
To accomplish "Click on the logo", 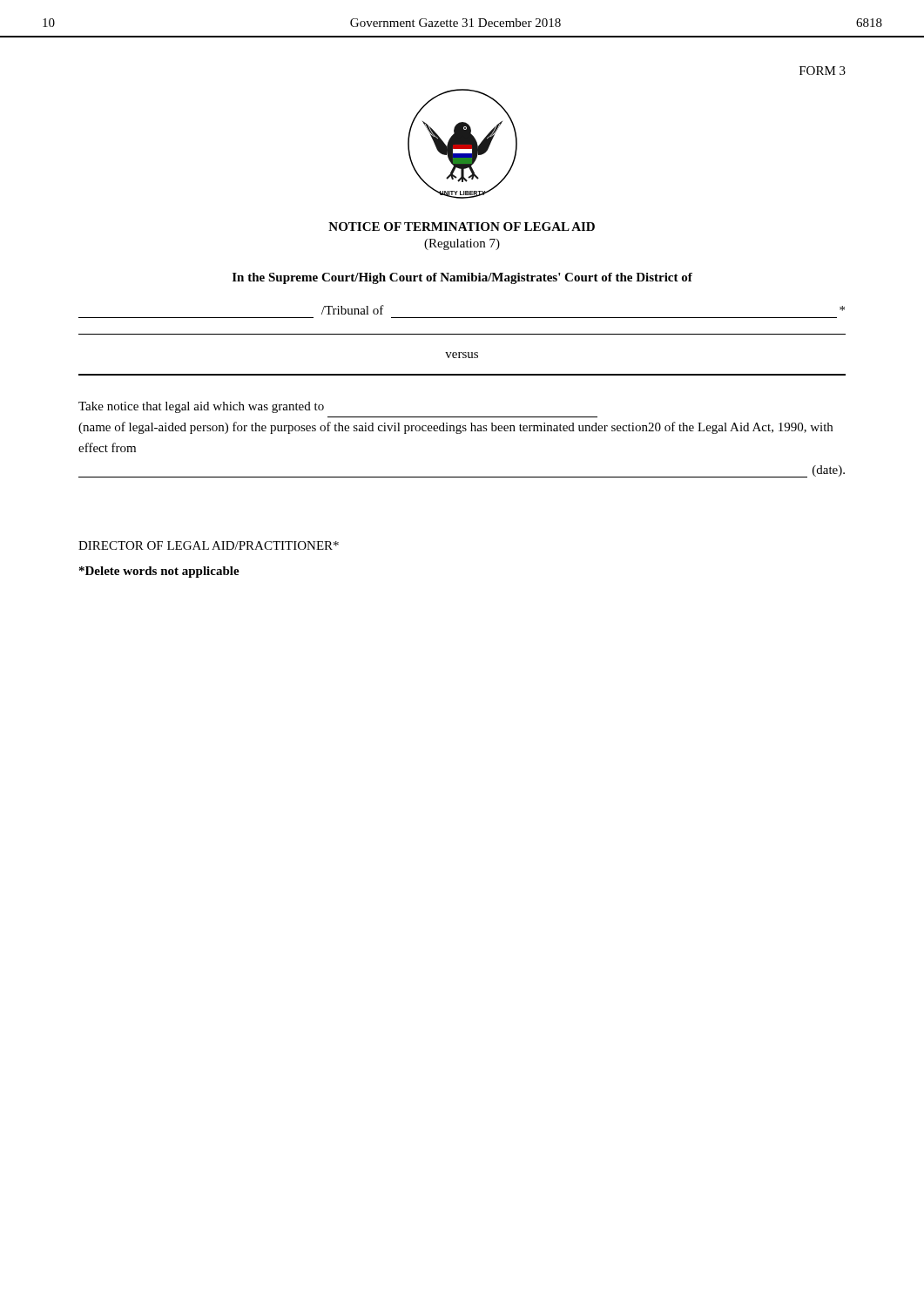I will (x=462, y=146).
